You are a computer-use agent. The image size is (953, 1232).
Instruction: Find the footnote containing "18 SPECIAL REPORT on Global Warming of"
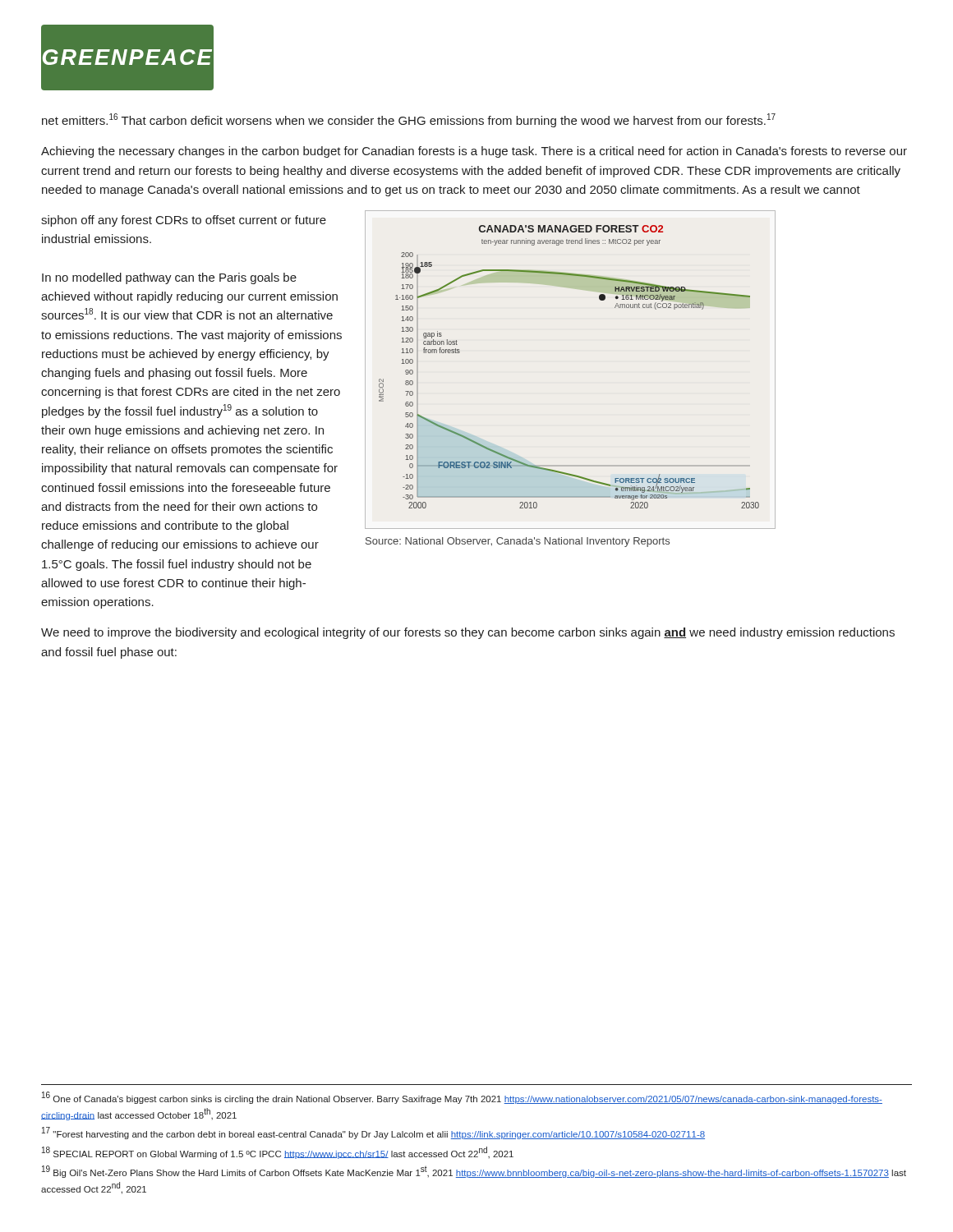277,1152
